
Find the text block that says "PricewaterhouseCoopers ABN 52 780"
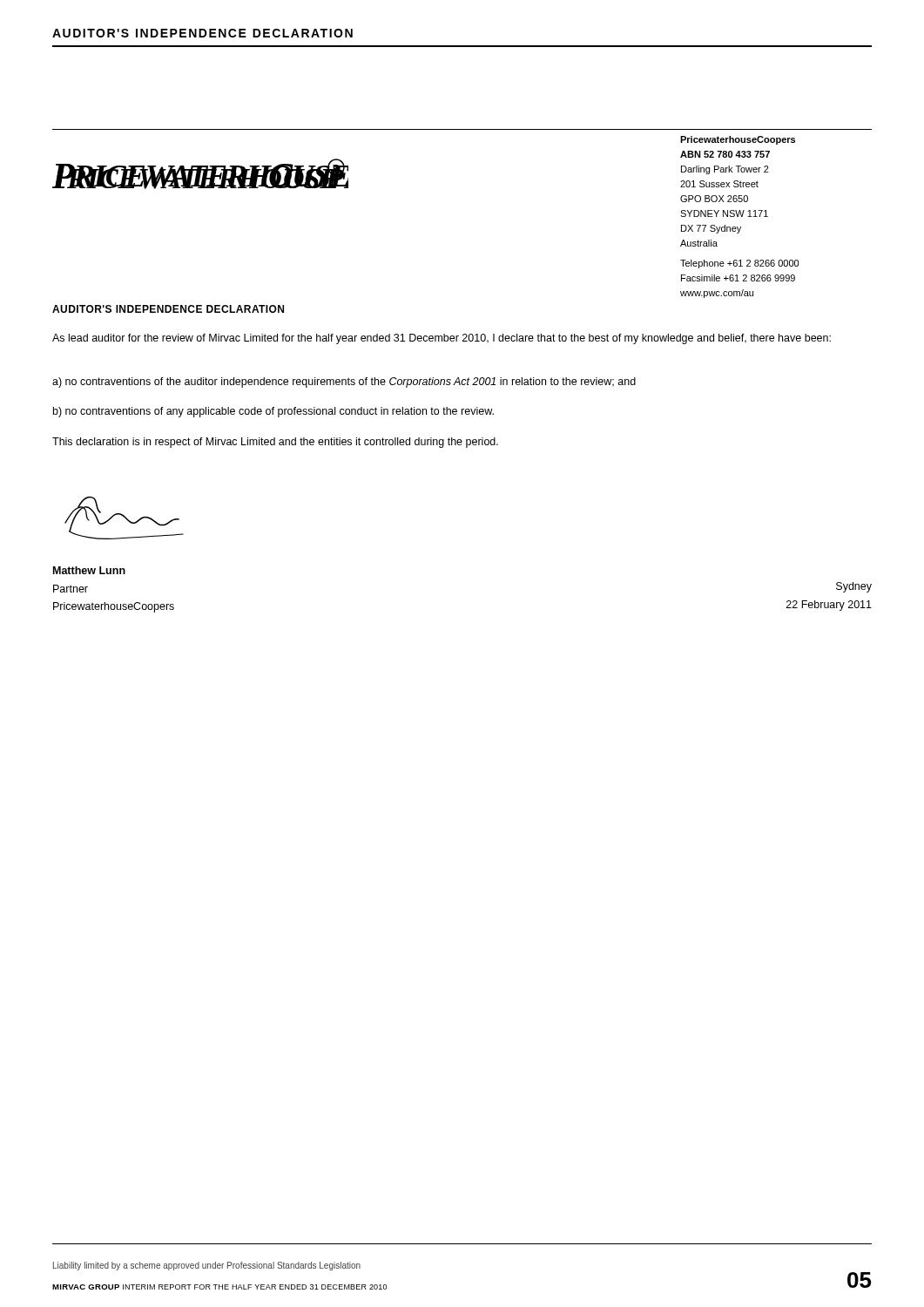tap(776, 217)
